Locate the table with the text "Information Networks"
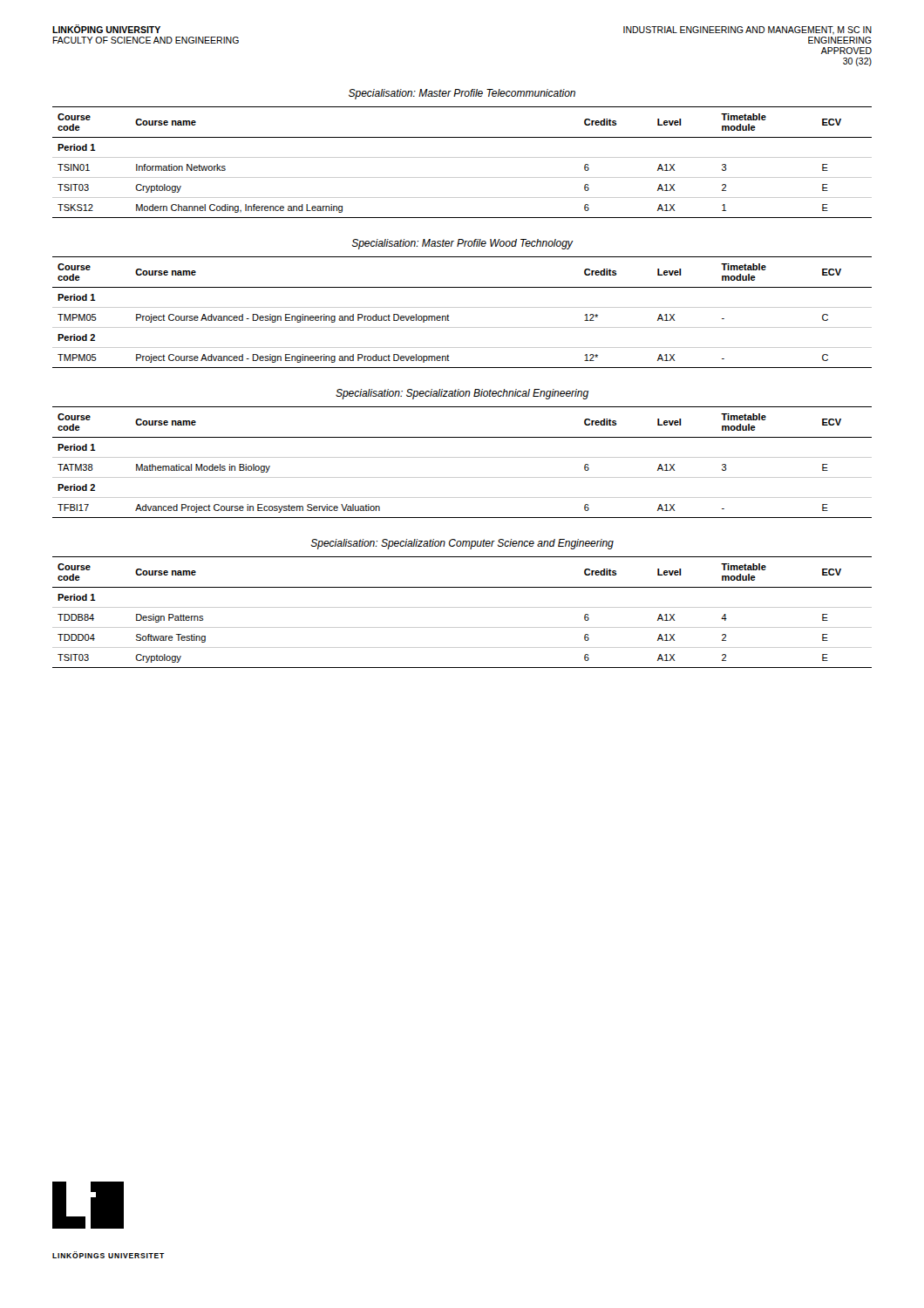924x1308 pixels. pyautogui.click(x=462, y=162)
